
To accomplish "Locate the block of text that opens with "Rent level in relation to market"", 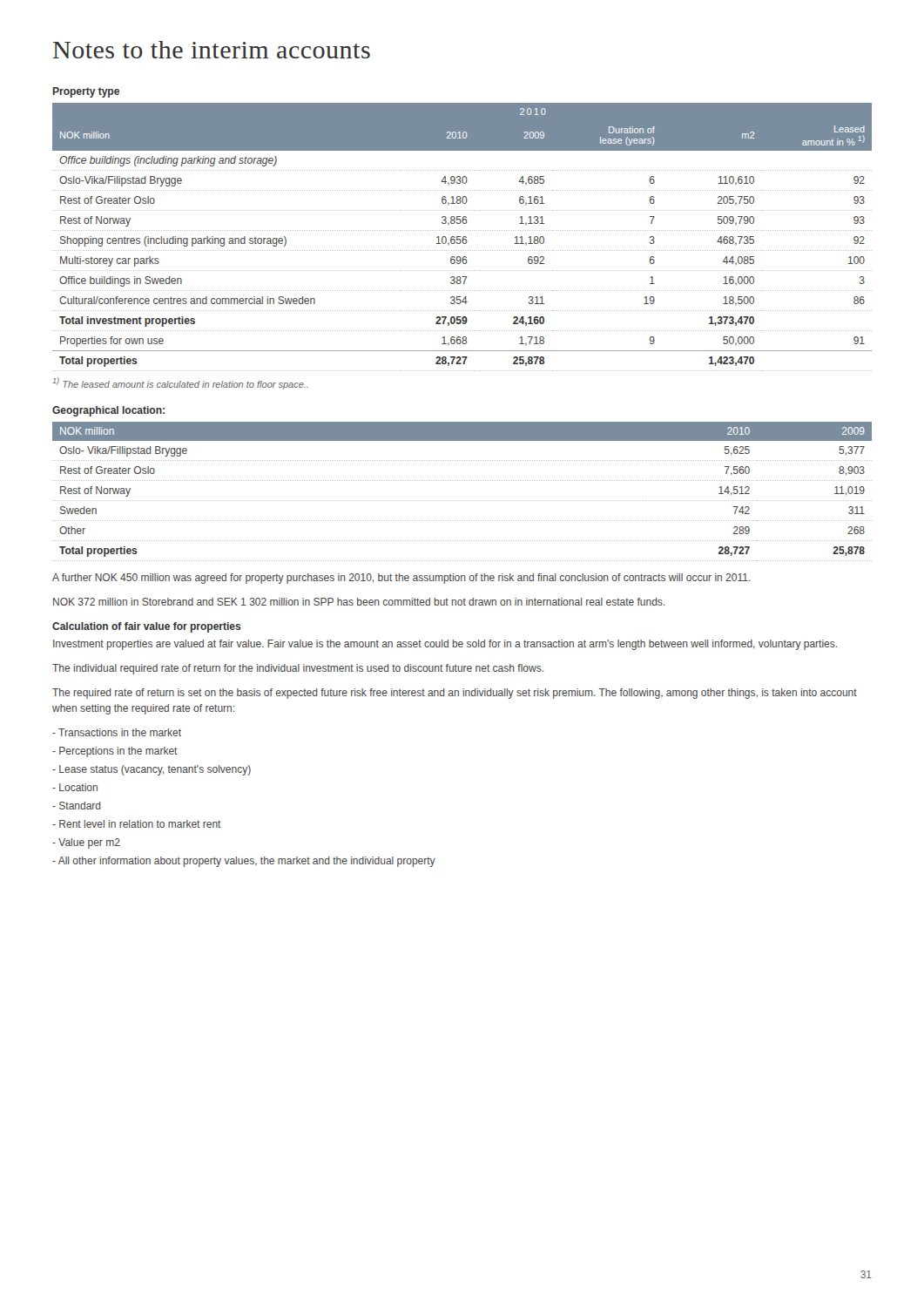I will tap(137, 824).
